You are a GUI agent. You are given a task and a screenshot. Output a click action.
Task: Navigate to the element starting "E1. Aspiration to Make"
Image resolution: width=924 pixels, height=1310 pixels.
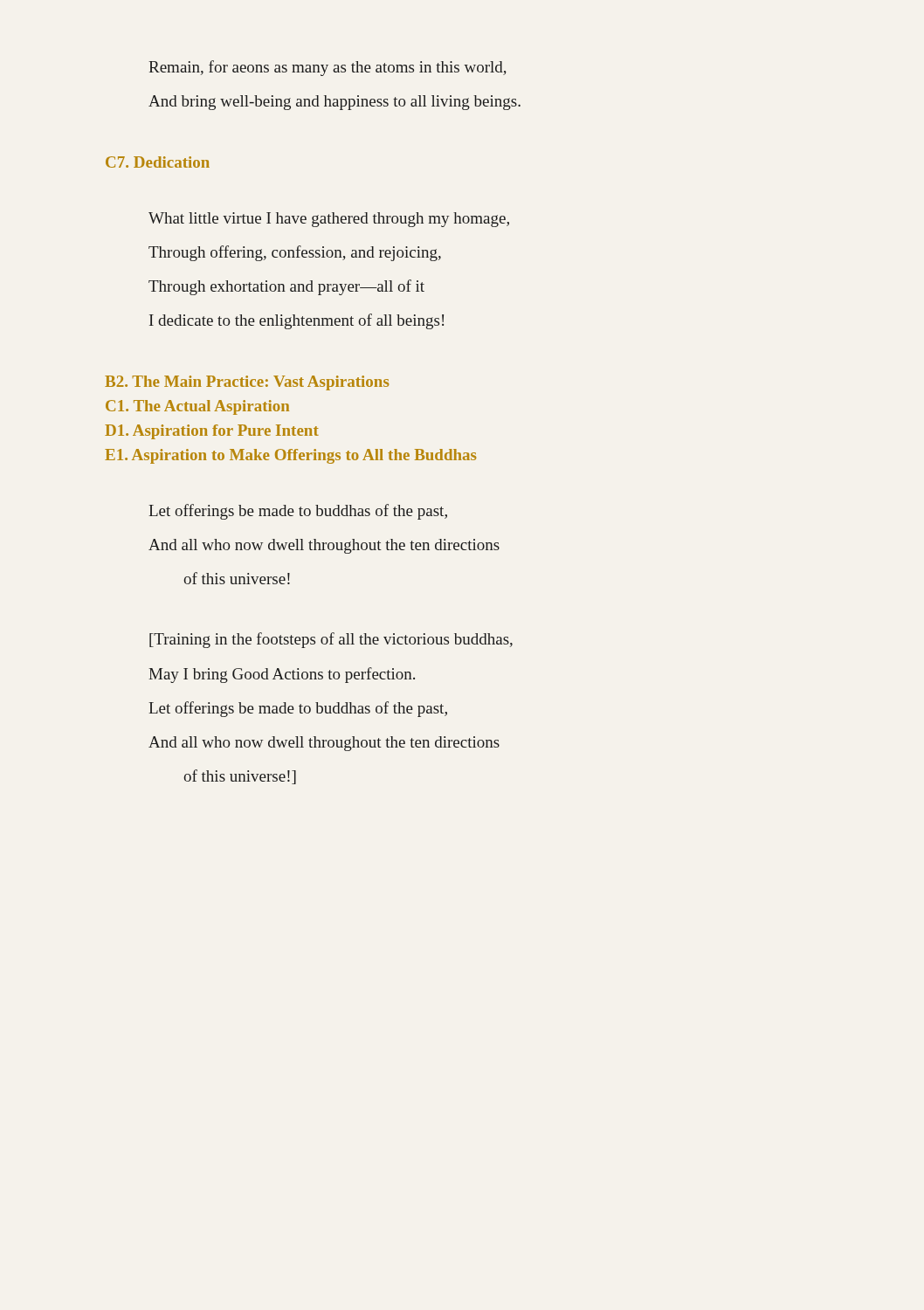291,454
